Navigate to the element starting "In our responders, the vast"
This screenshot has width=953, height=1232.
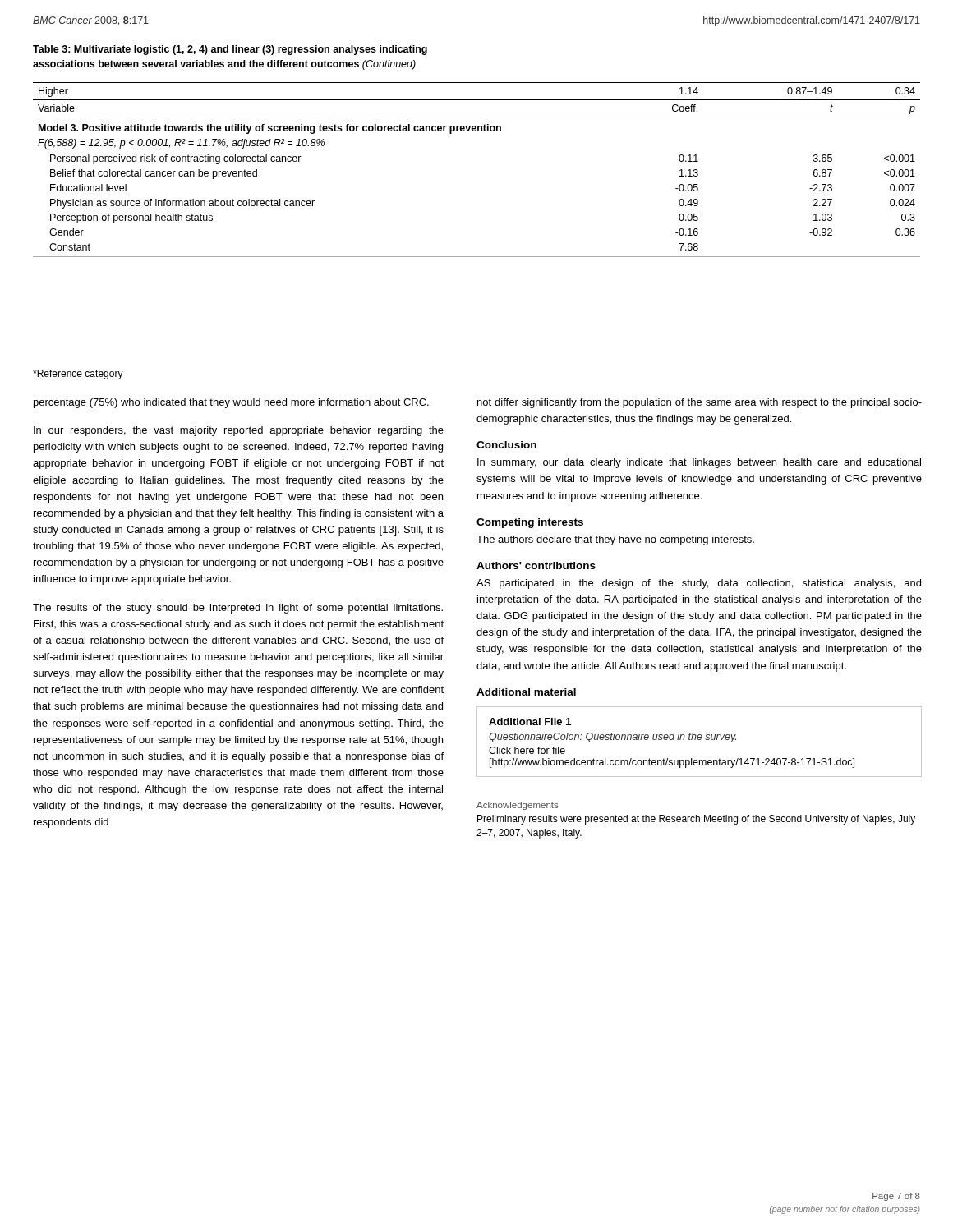coord(238,505)
